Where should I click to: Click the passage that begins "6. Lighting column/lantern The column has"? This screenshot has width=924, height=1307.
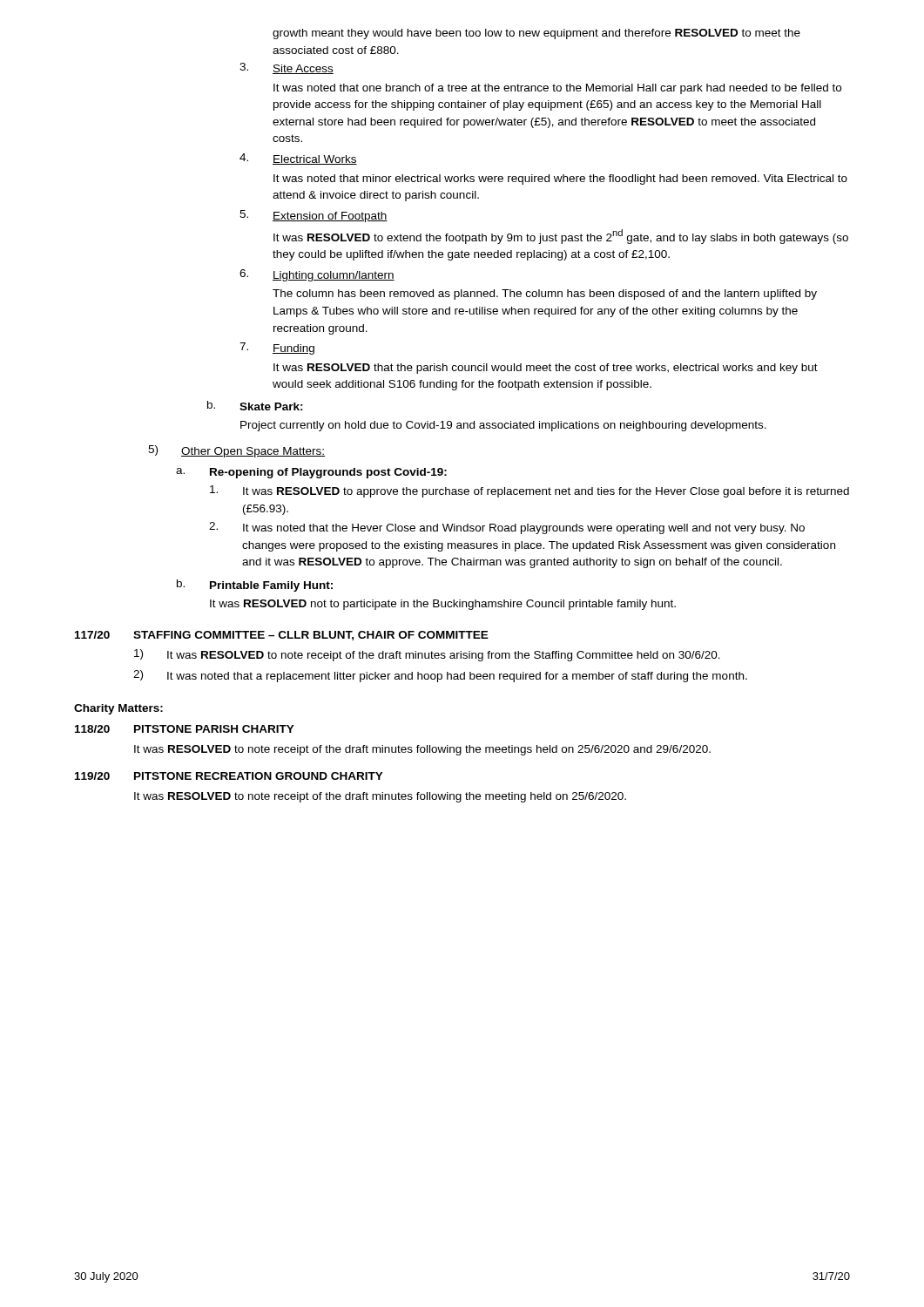point(545,302)
